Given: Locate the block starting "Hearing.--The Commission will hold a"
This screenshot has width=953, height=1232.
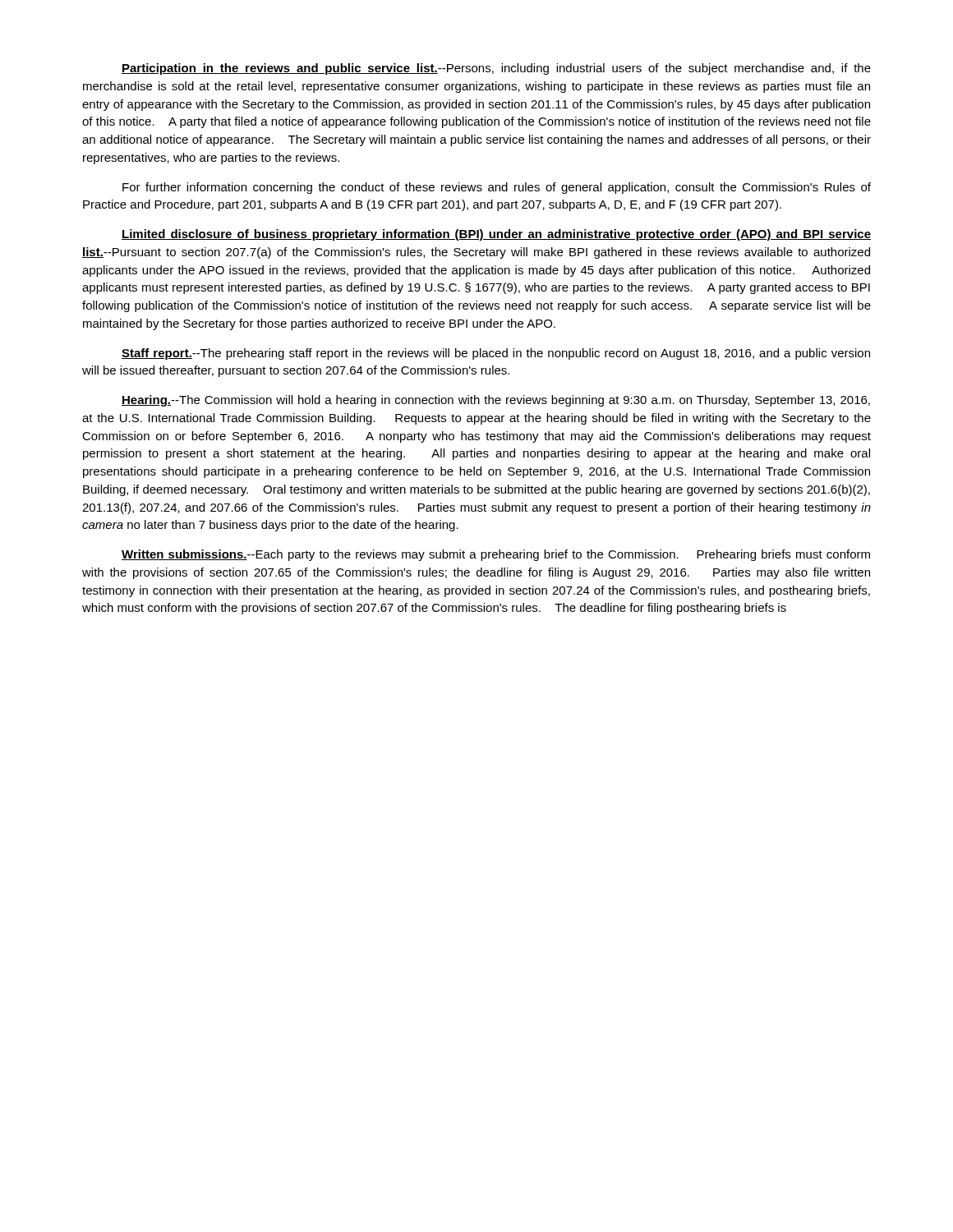Looking at the screenshot, I should 476,462.
